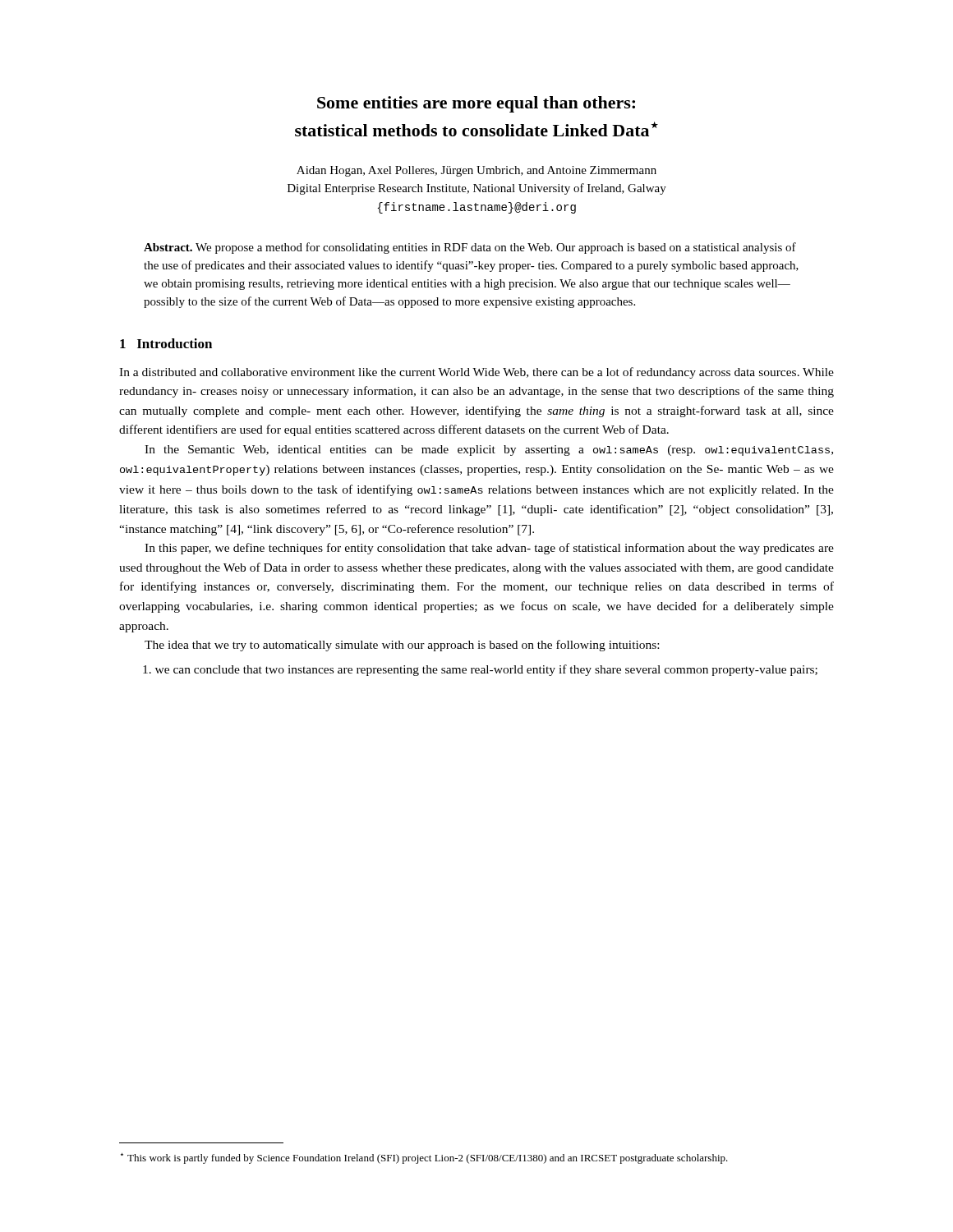Click on the title that reads "Some entities are more equal"

476,116
